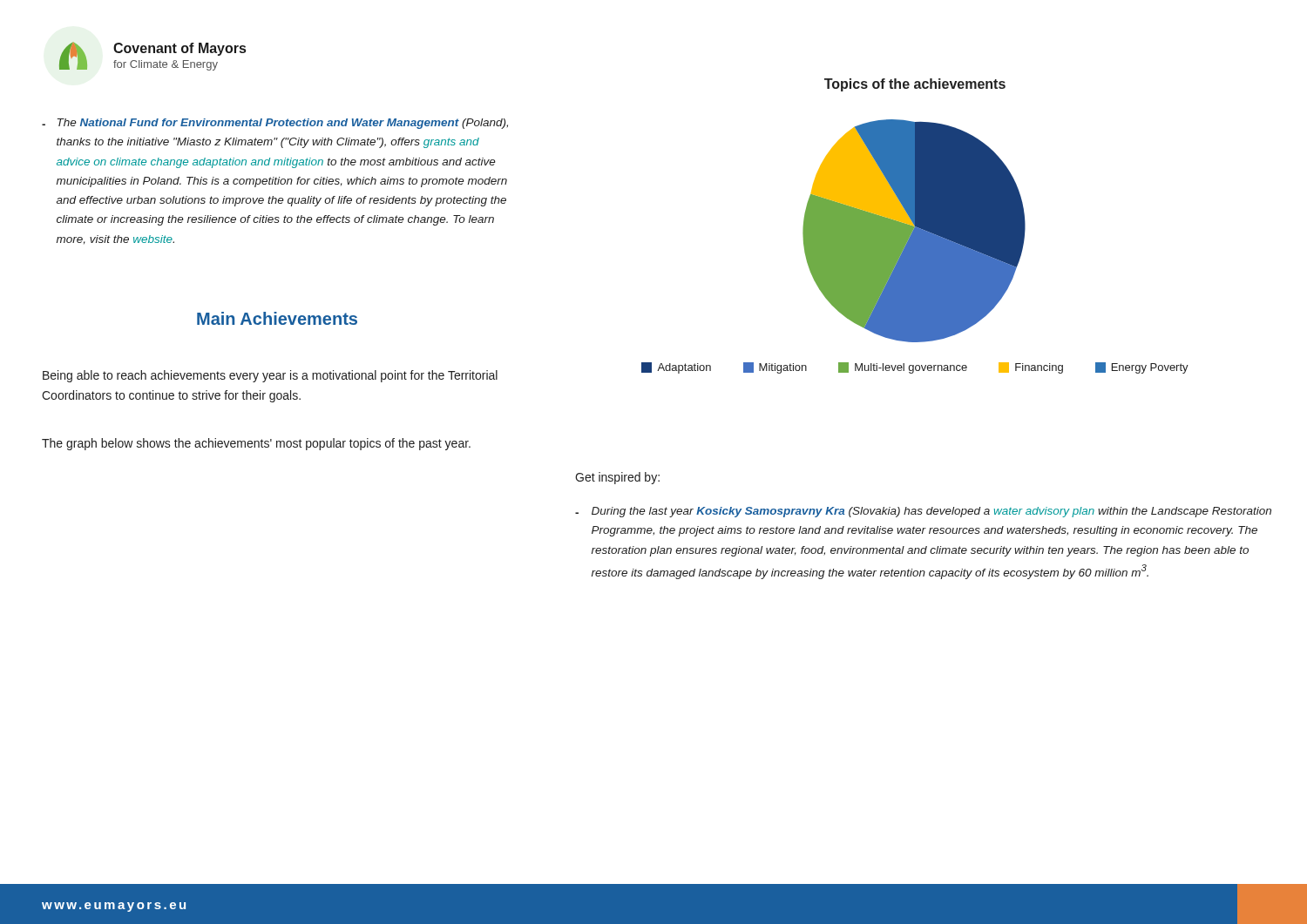
Task: Select the section header containing "Main Achievements"
Action: 277,319
